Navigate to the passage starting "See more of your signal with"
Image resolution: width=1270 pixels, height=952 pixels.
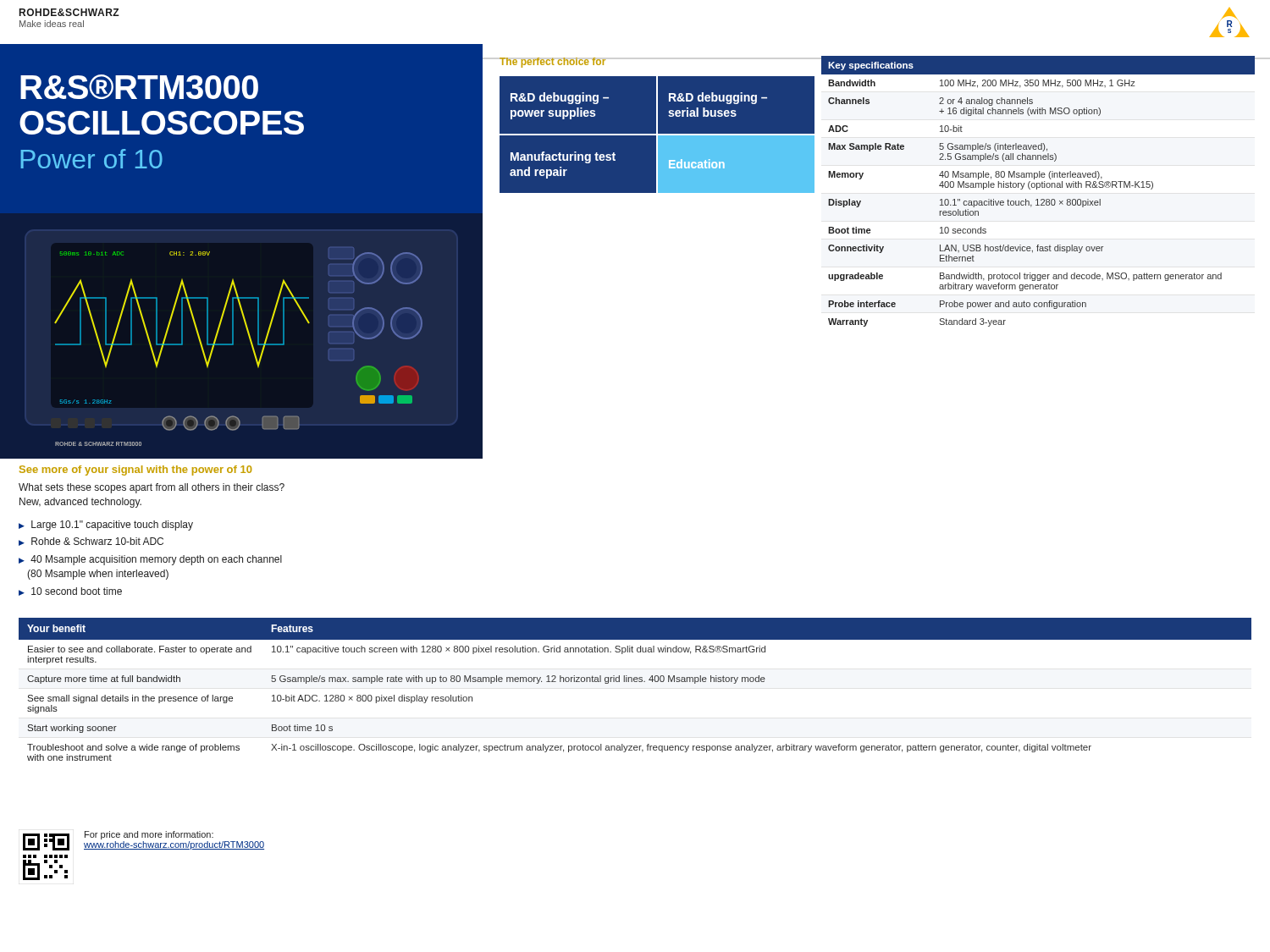tap(135, 469)
